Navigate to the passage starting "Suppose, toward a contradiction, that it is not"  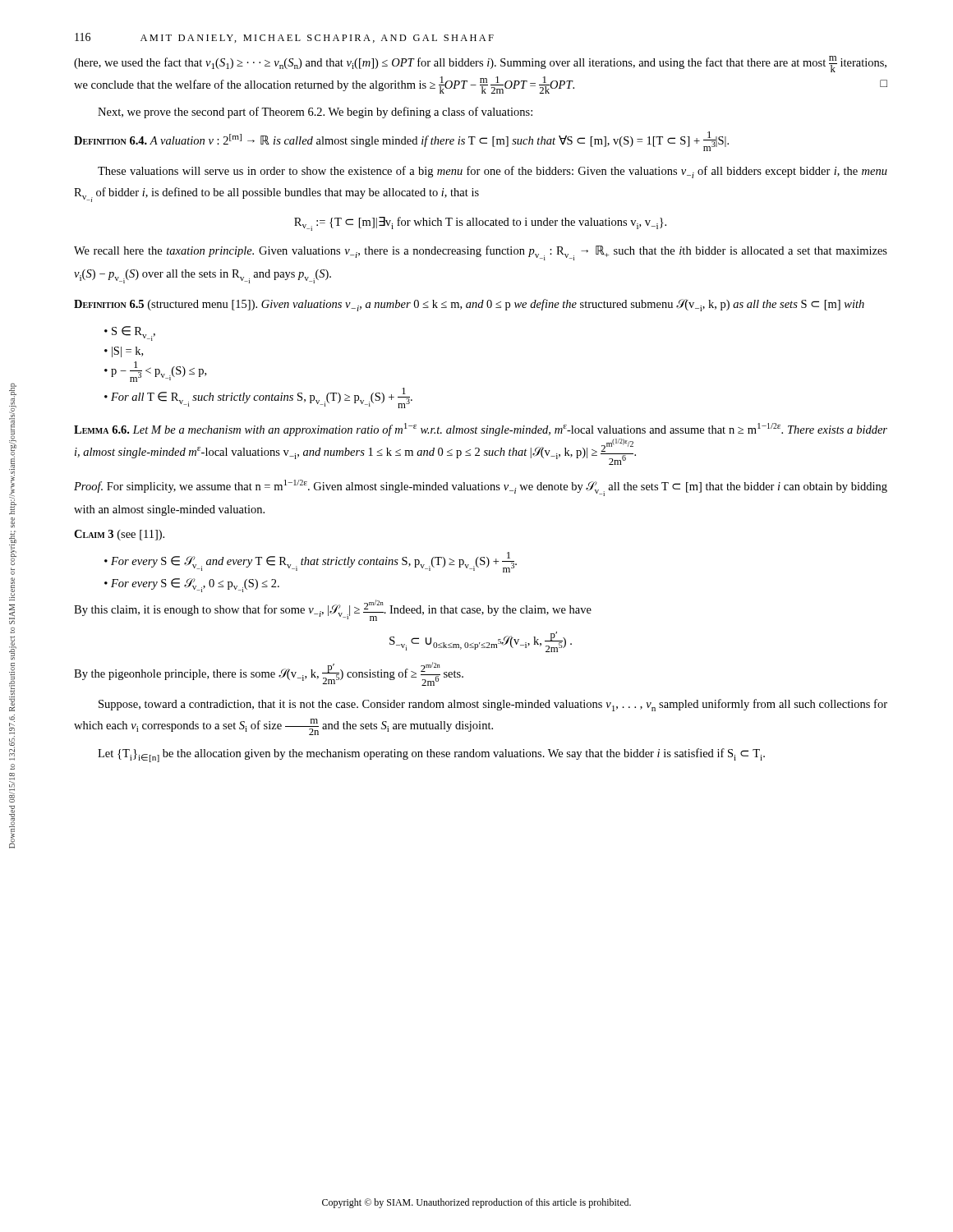[x=481, y=716]
